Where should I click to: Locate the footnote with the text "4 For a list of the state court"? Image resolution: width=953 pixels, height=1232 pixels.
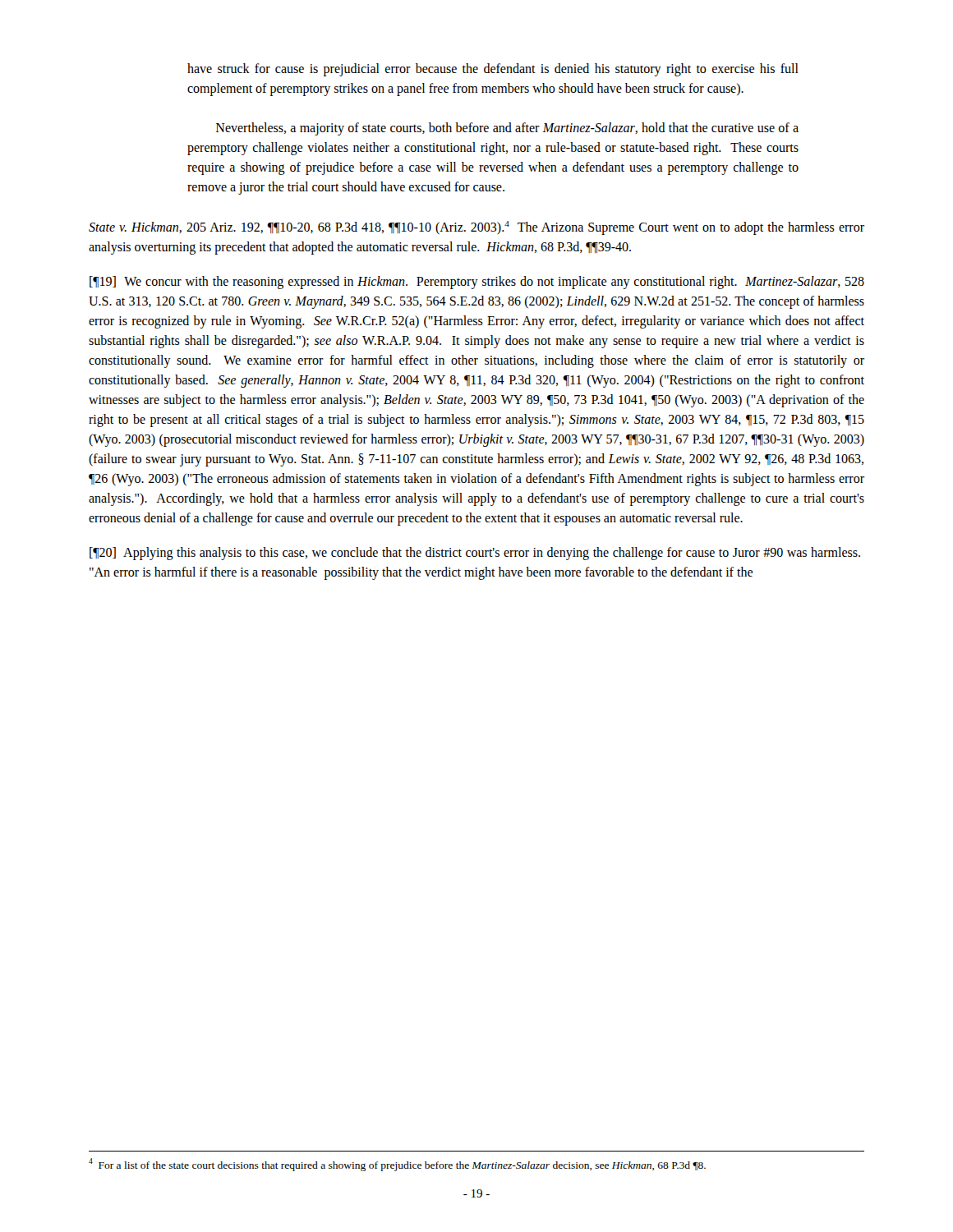[397, 1164]
